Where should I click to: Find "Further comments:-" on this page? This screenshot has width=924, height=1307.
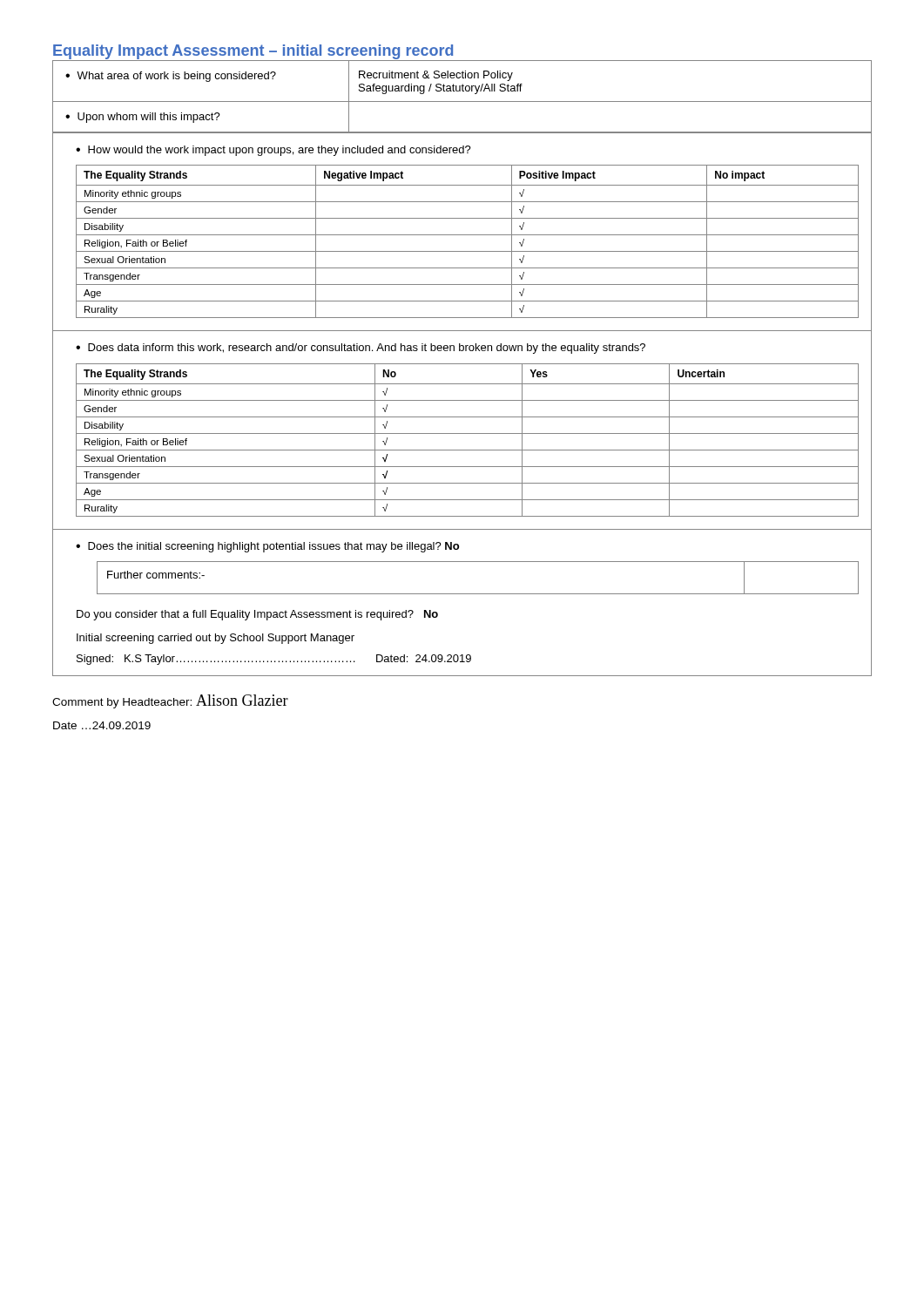[x=478, y=577]
